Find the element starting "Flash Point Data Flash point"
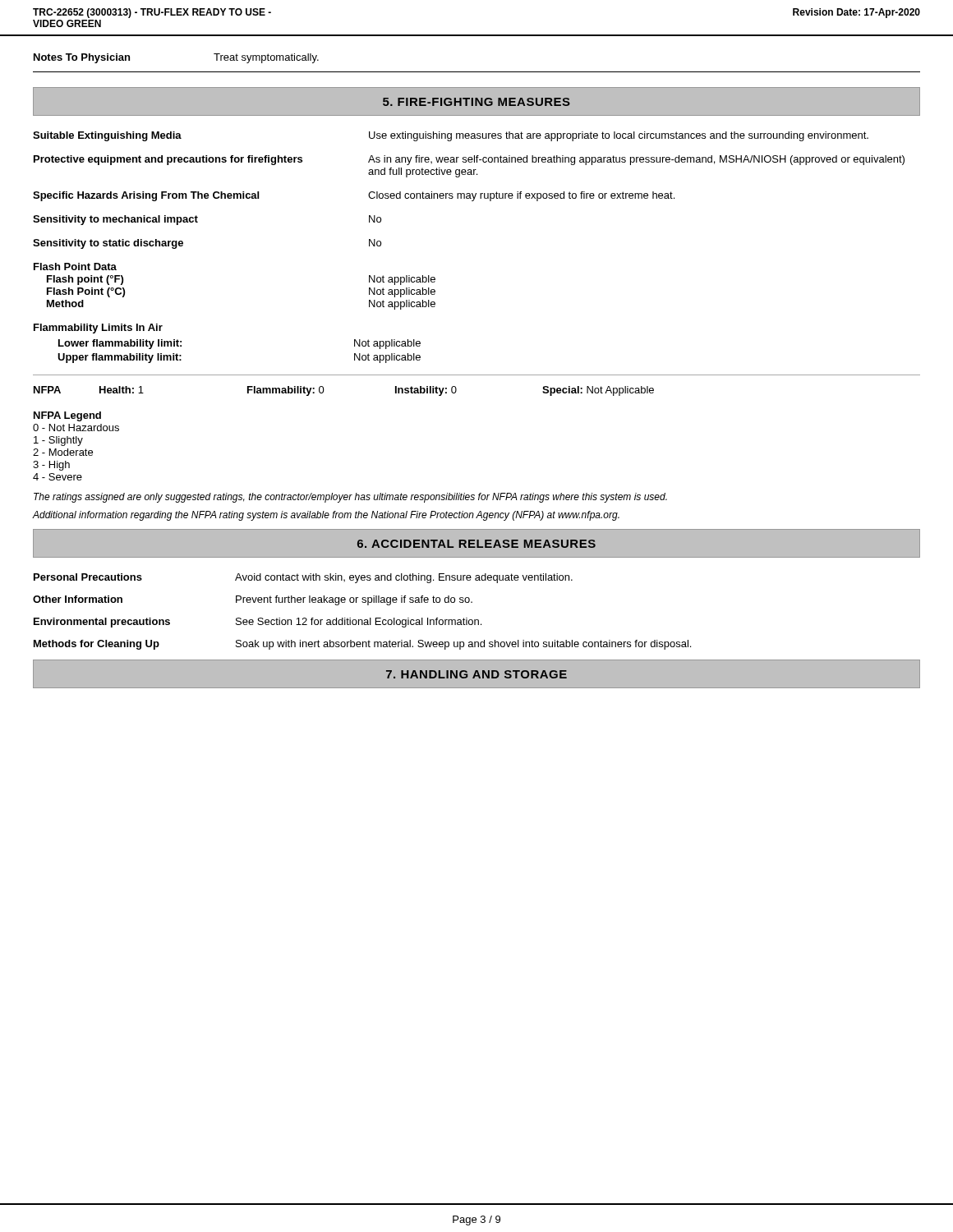Viewport: 953px width, 1232px height. point(75,267)
